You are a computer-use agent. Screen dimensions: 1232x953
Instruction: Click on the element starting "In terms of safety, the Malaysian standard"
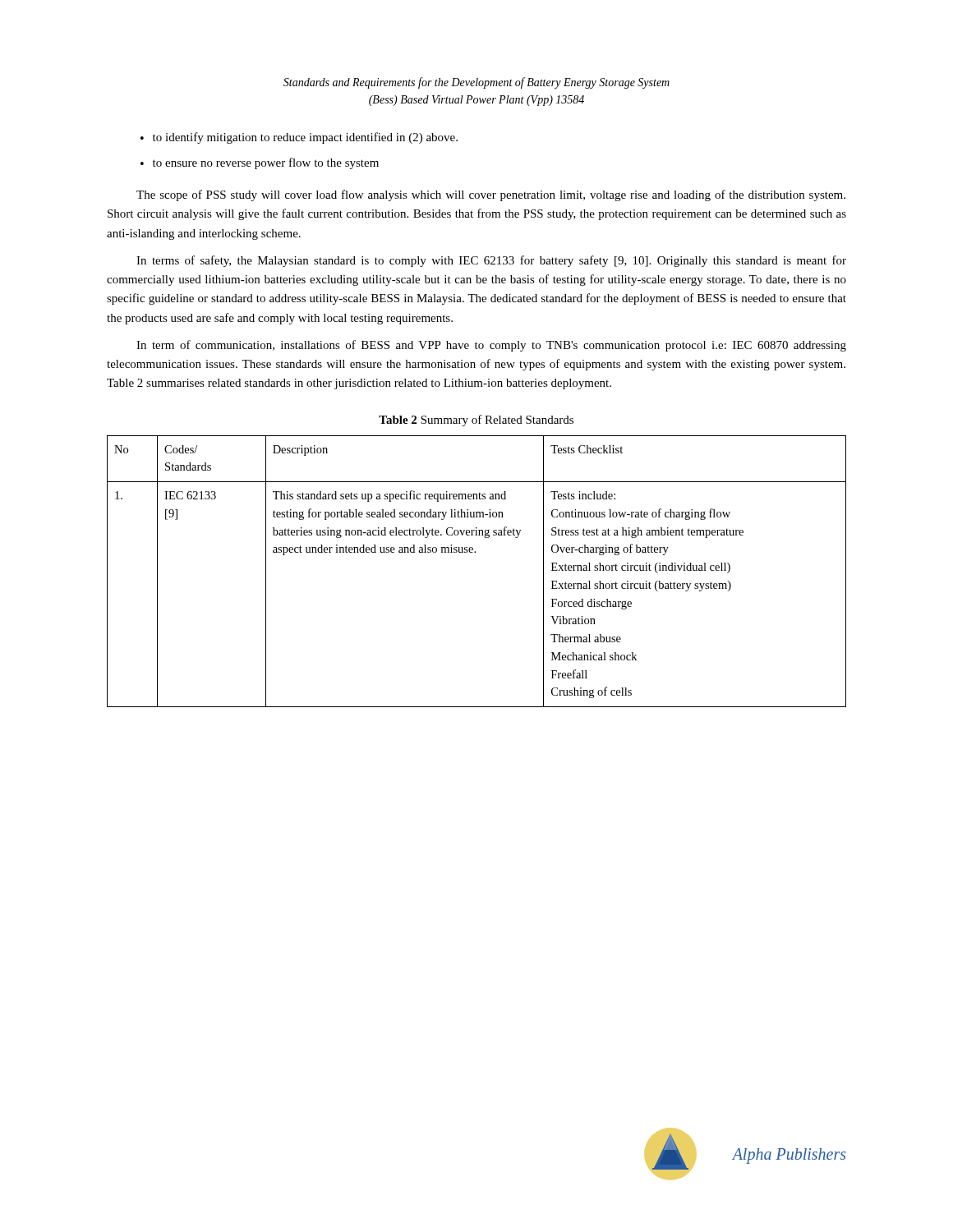pyautogui.click(x=476, y=289)
